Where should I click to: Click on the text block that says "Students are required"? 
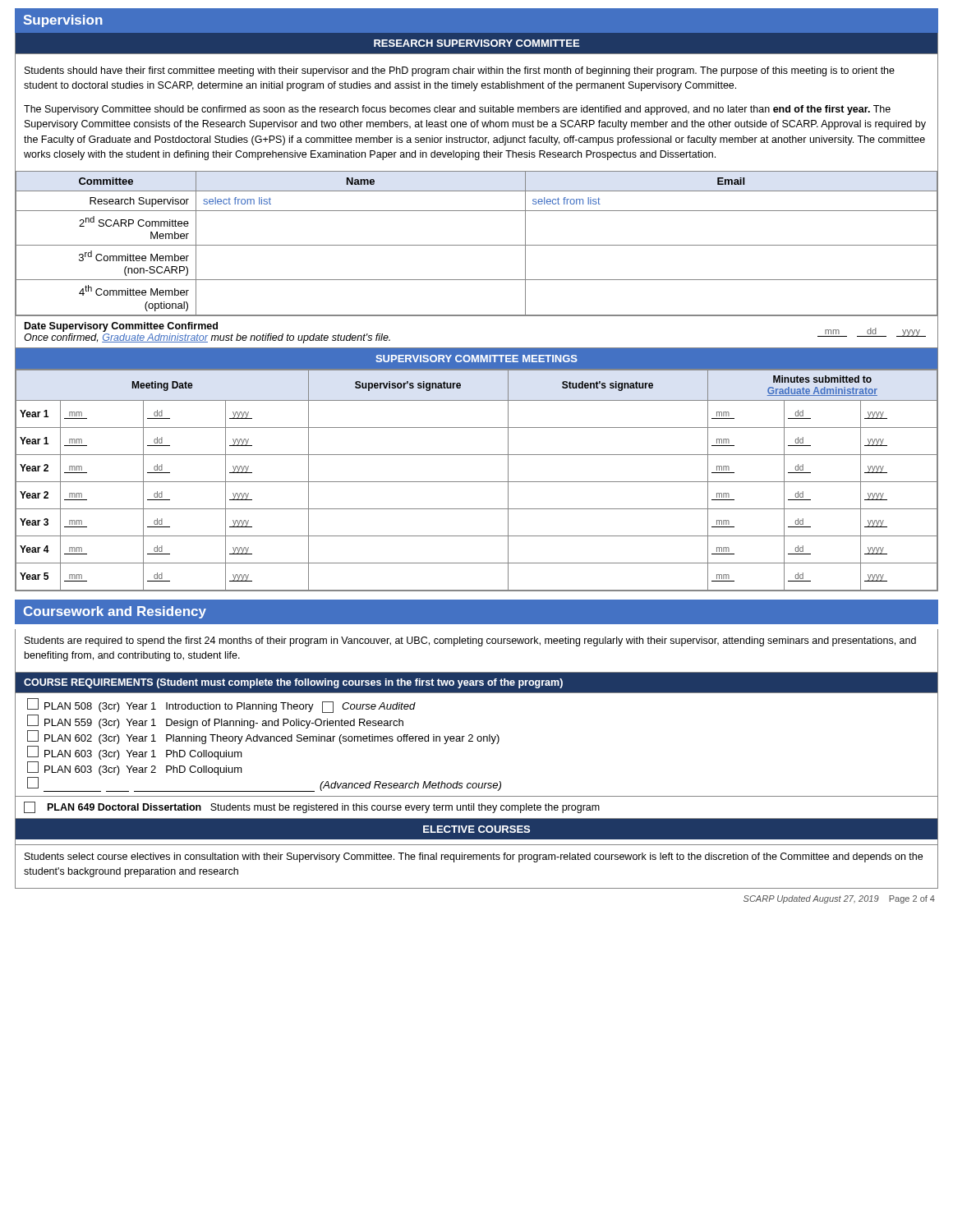(470, 648)
